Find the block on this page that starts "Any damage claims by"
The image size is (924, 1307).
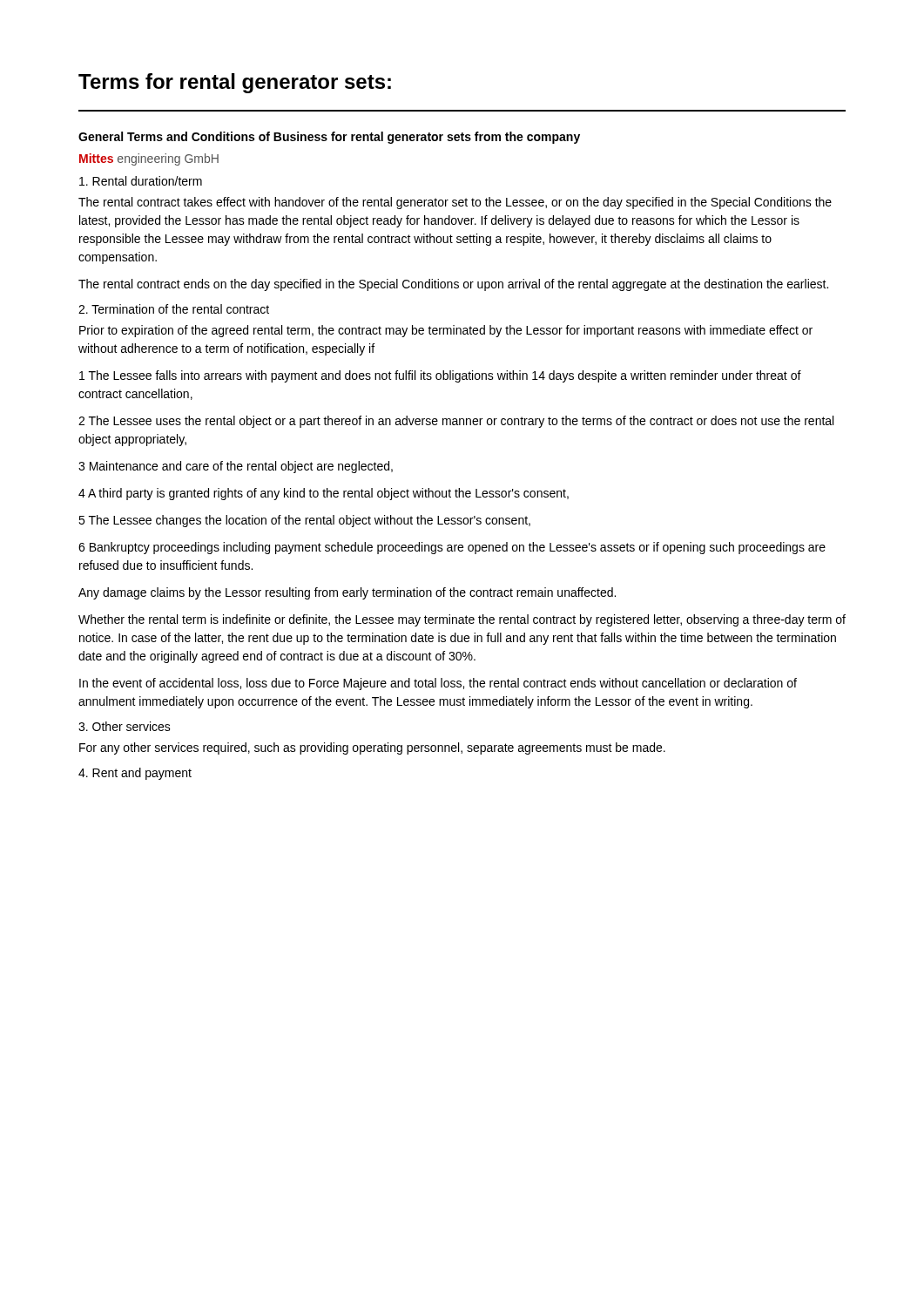click(x=348, y=592)
